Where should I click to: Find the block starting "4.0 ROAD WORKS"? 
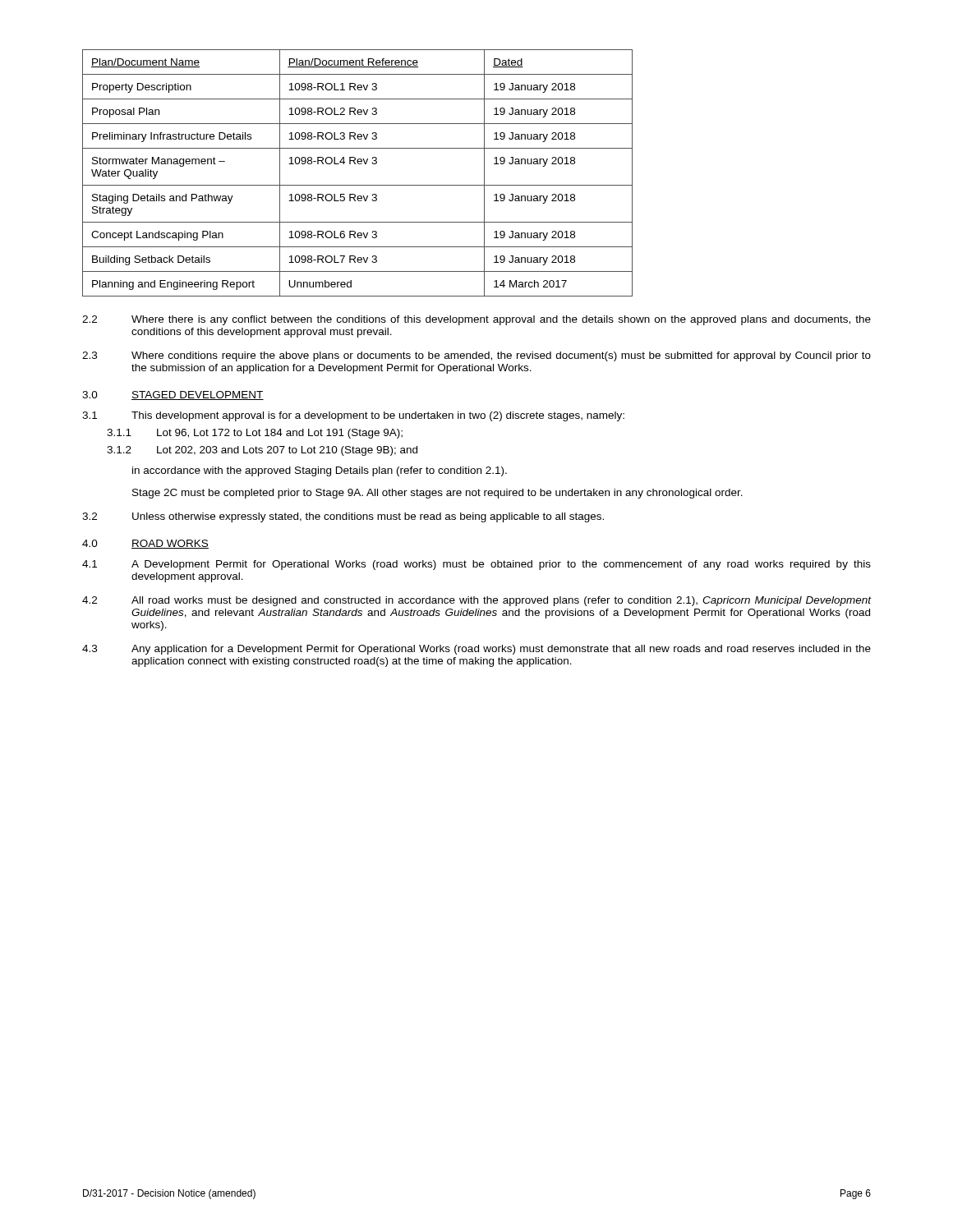tap(145, 544)
